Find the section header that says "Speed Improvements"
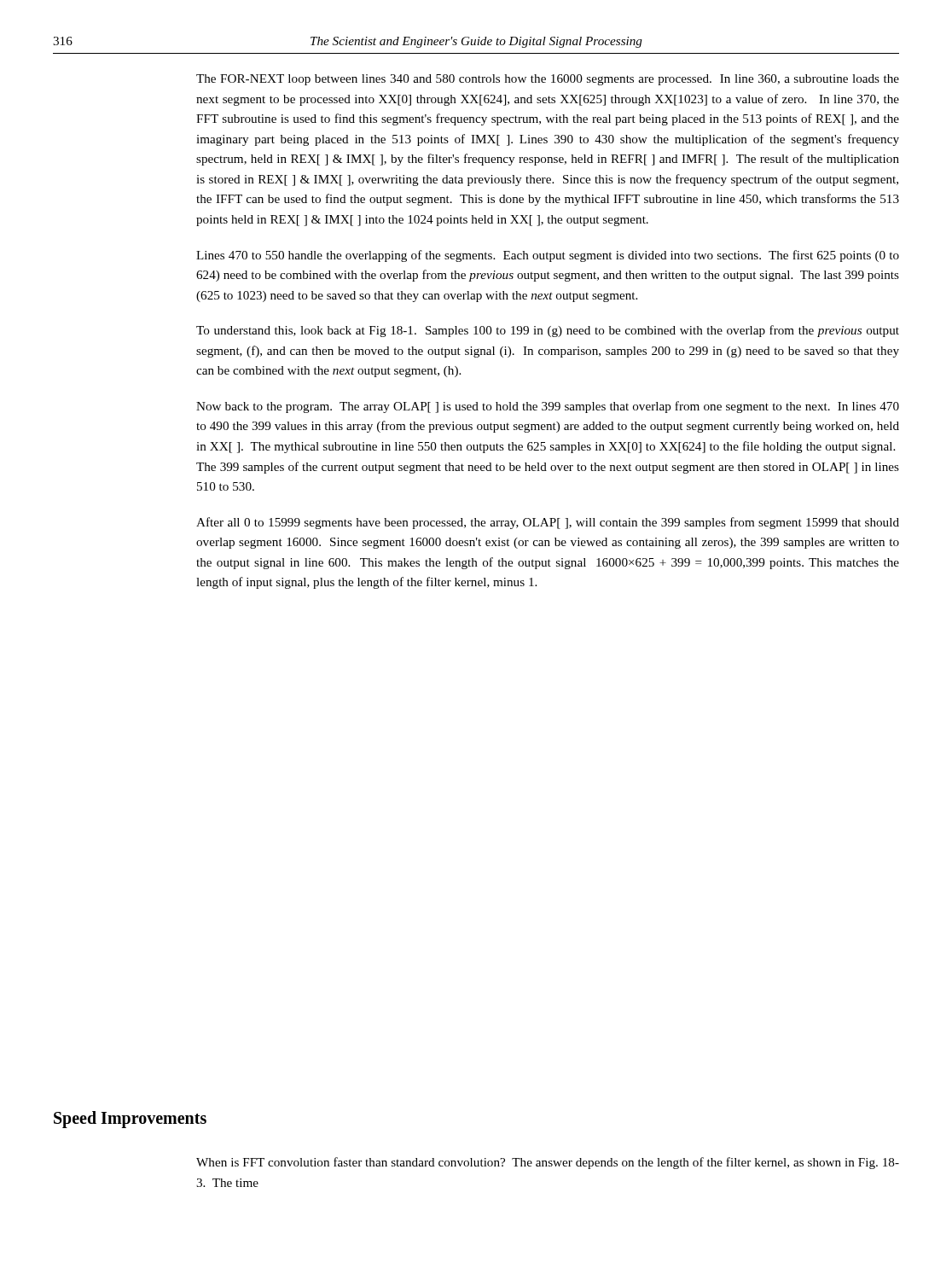This screenshot has width=952, height=1280. pyautogui.click(x=130, y=1118)
